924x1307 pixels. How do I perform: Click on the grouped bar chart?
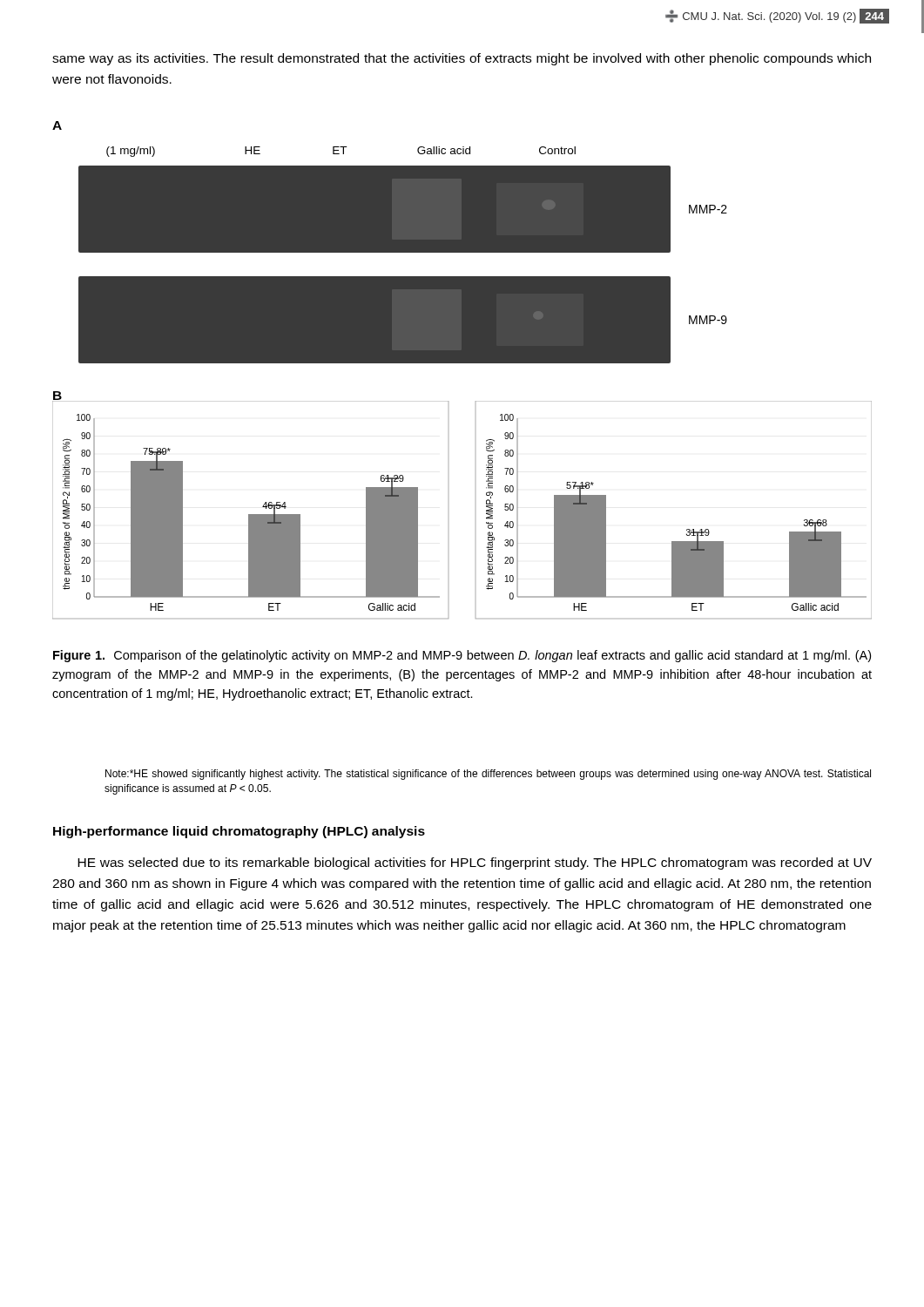tap(462, 518)
